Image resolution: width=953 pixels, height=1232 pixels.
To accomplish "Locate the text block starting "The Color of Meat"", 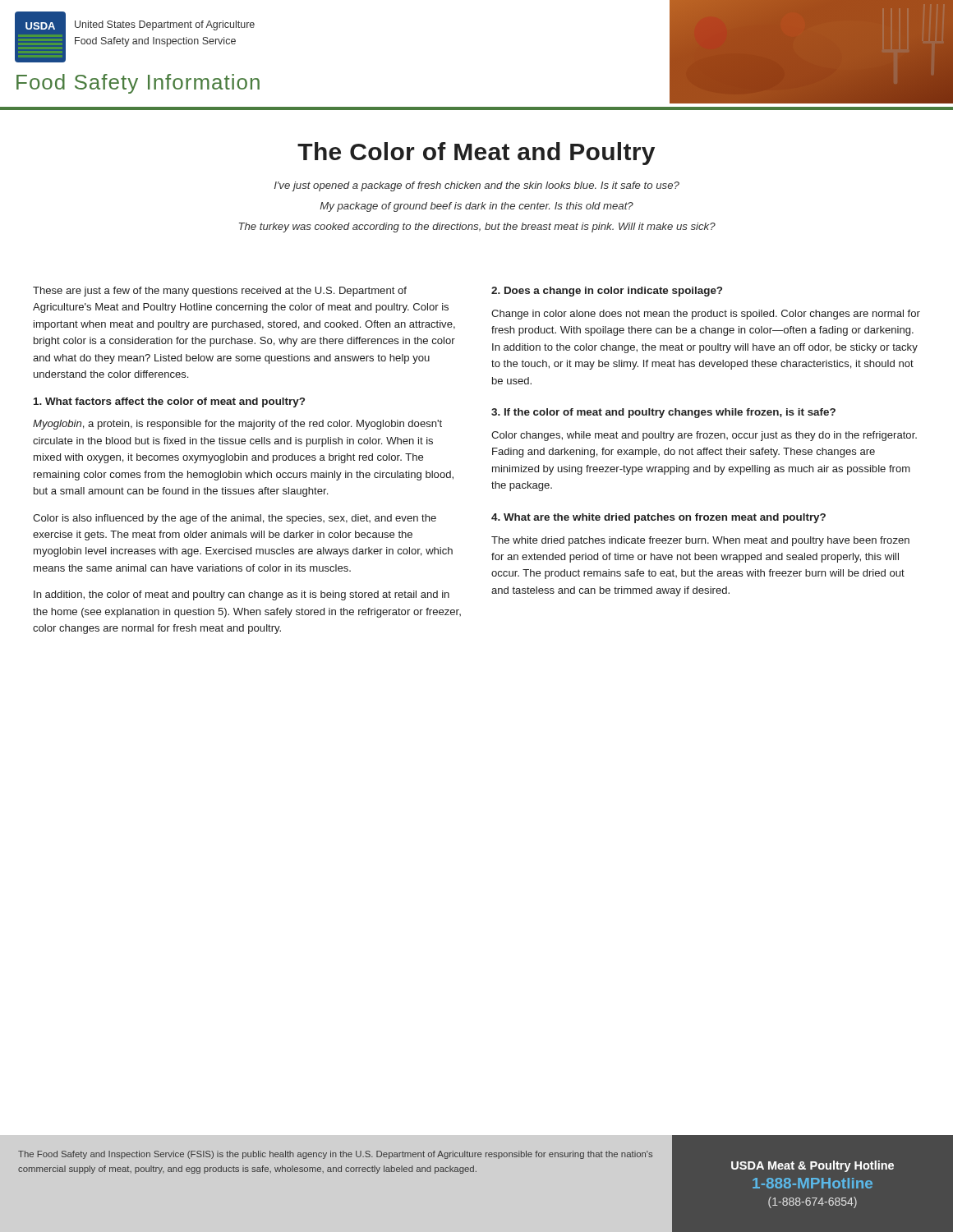I will pos(476,152).
